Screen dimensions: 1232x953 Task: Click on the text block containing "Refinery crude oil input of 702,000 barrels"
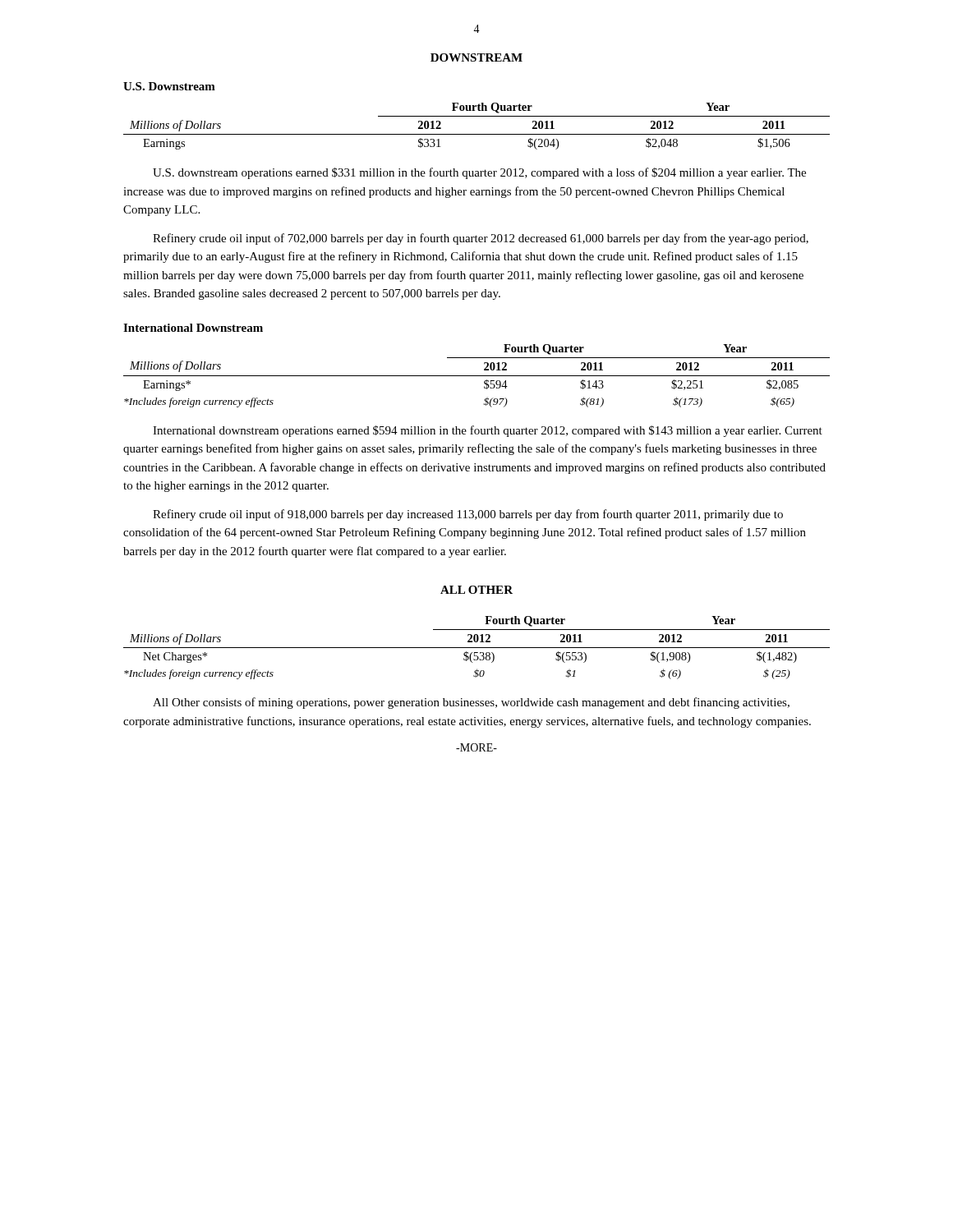(466, 265)
